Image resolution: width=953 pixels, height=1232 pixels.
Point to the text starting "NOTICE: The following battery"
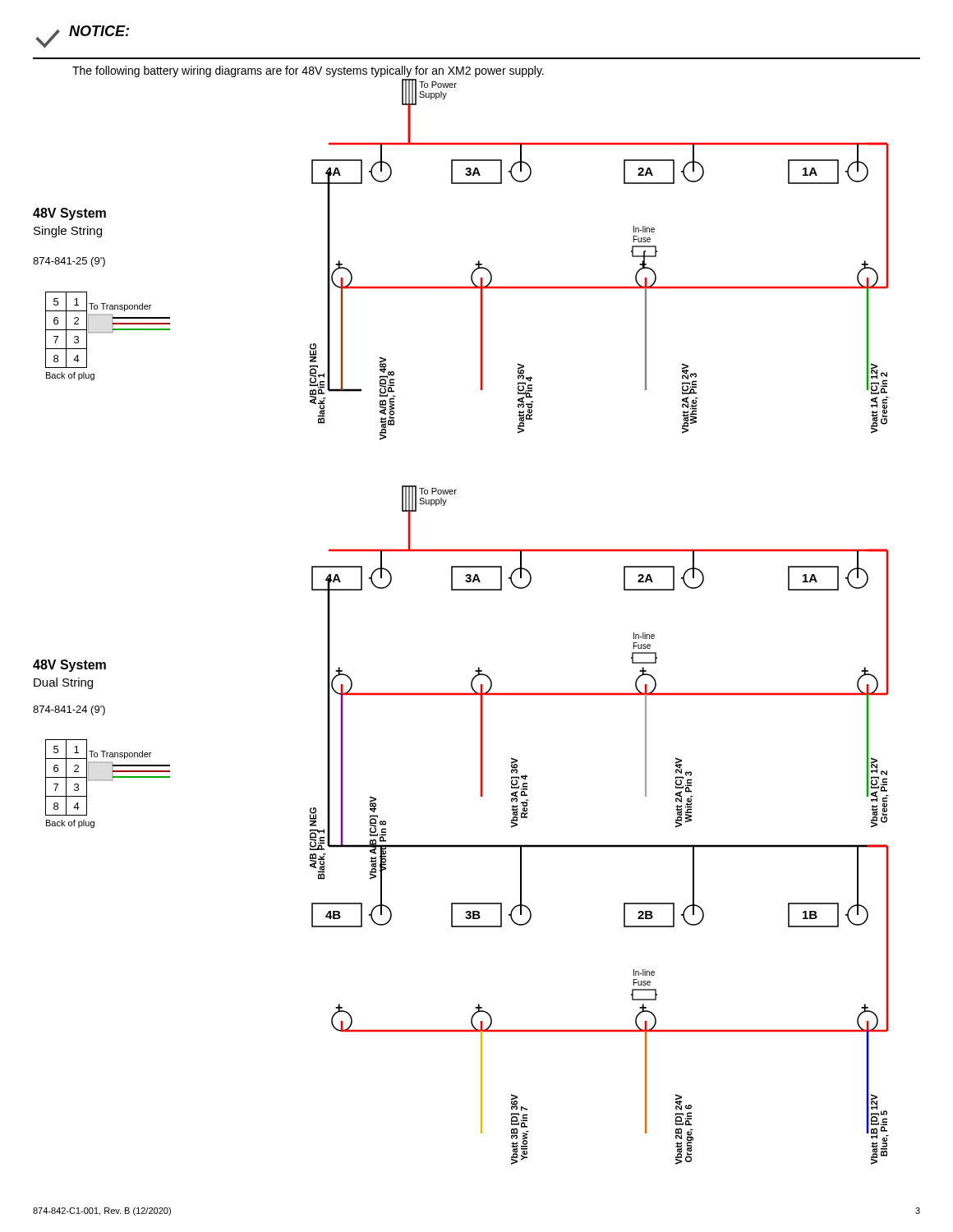tap(476, 50)
